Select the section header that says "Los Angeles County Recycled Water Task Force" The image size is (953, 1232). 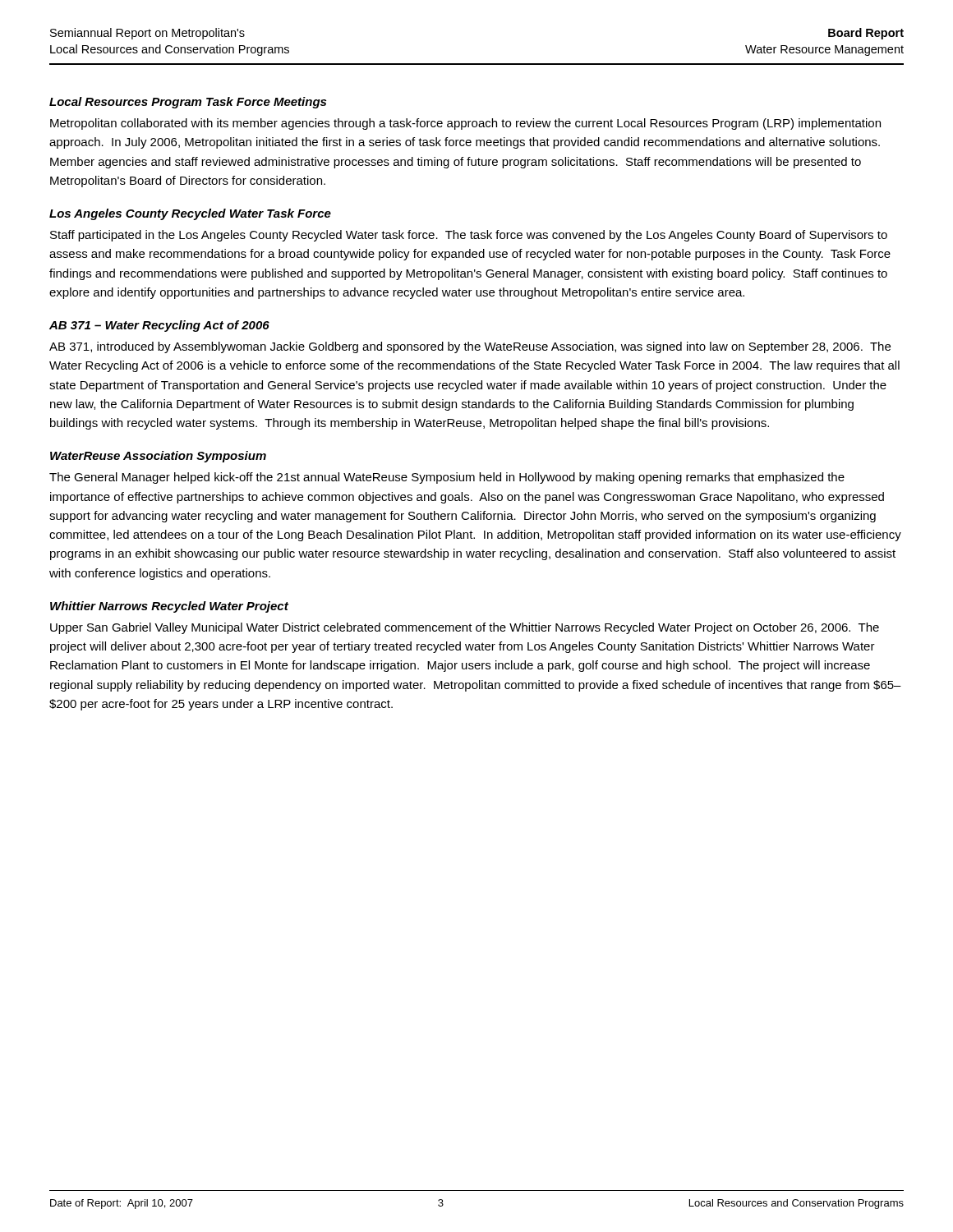(190, 213)
